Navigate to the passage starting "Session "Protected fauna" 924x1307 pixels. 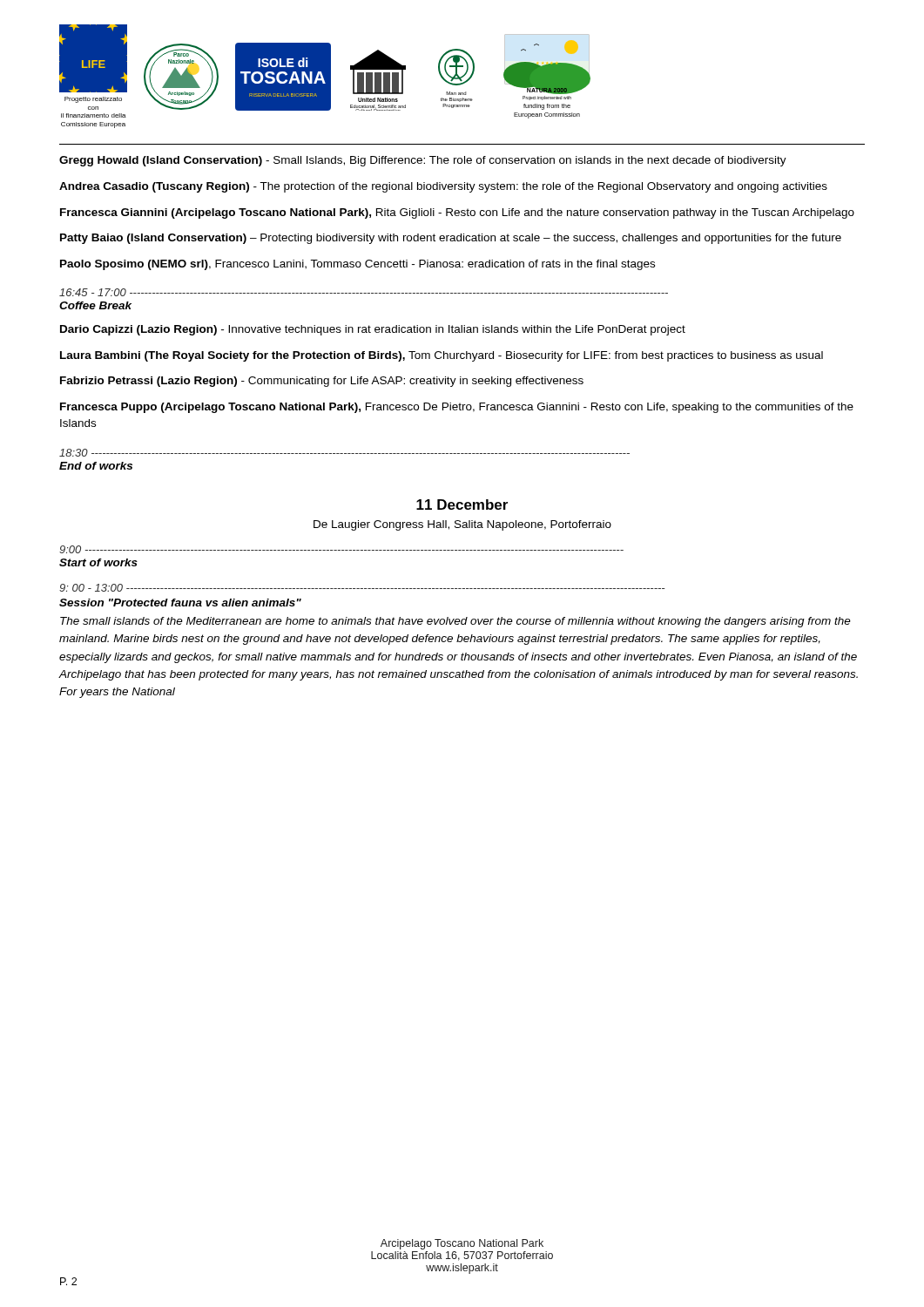click(180, 603)
